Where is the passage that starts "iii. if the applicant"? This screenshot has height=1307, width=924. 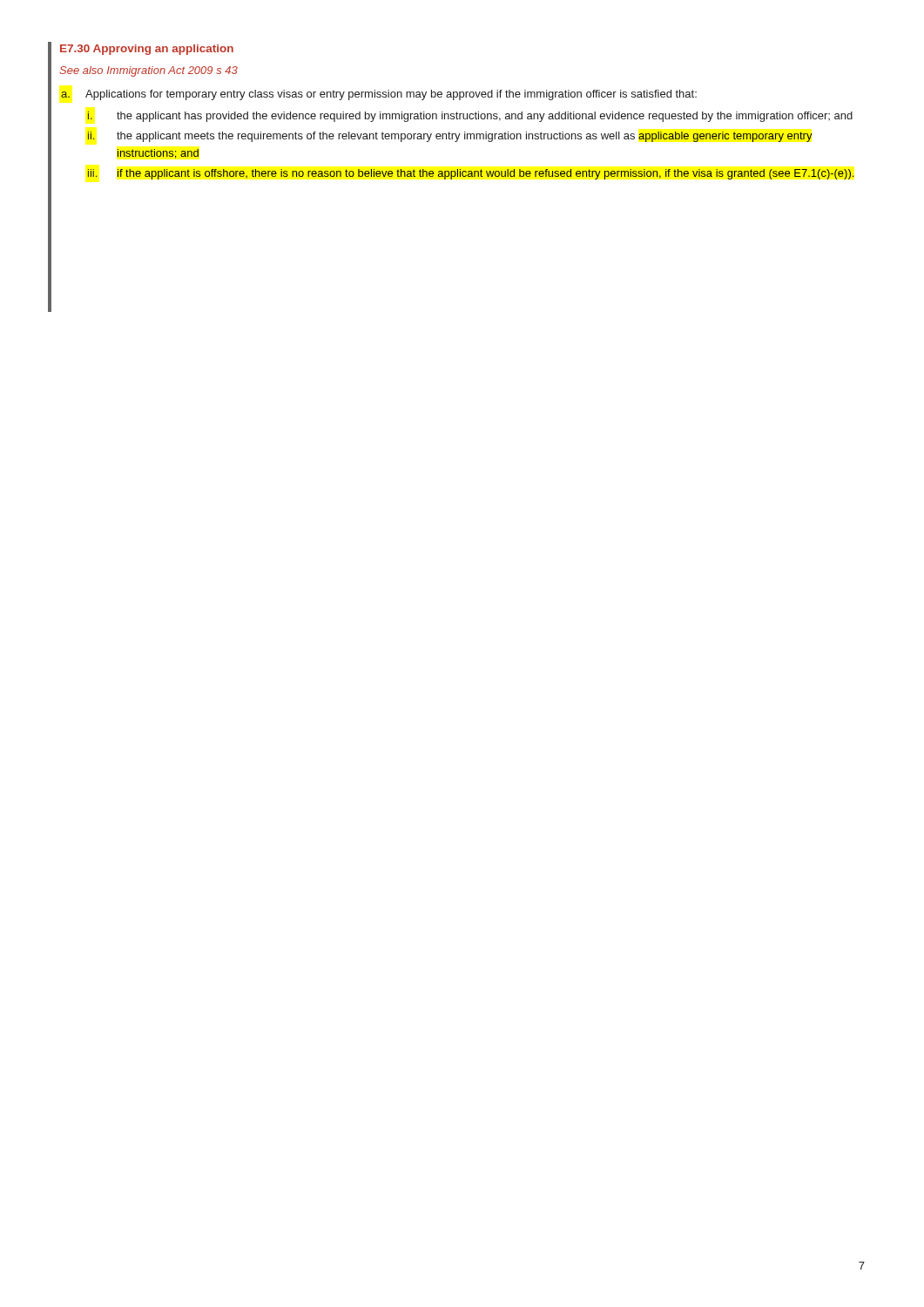pyautogui.click(x=475, y=173)
